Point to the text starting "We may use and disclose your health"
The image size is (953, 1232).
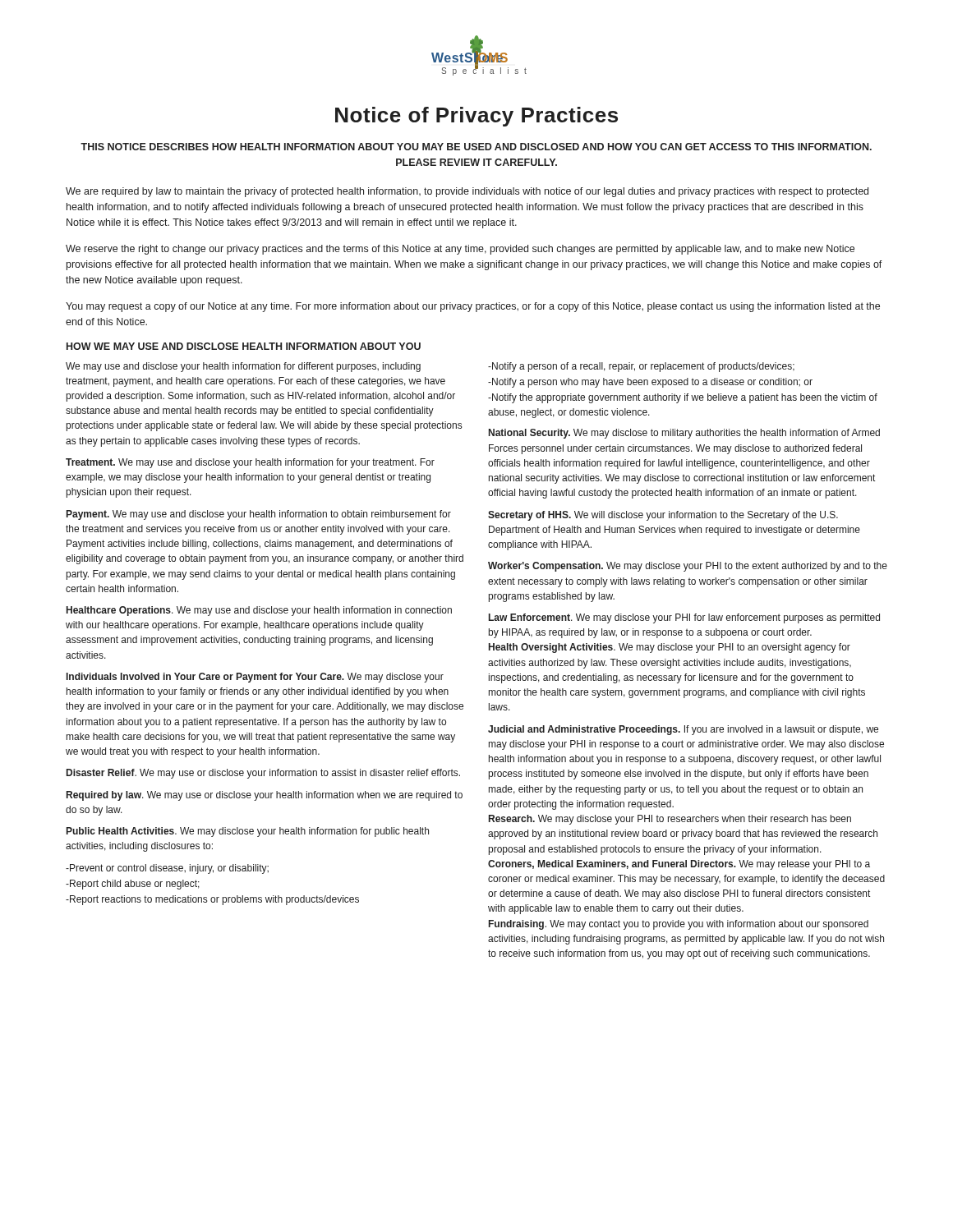click(264, 403)
